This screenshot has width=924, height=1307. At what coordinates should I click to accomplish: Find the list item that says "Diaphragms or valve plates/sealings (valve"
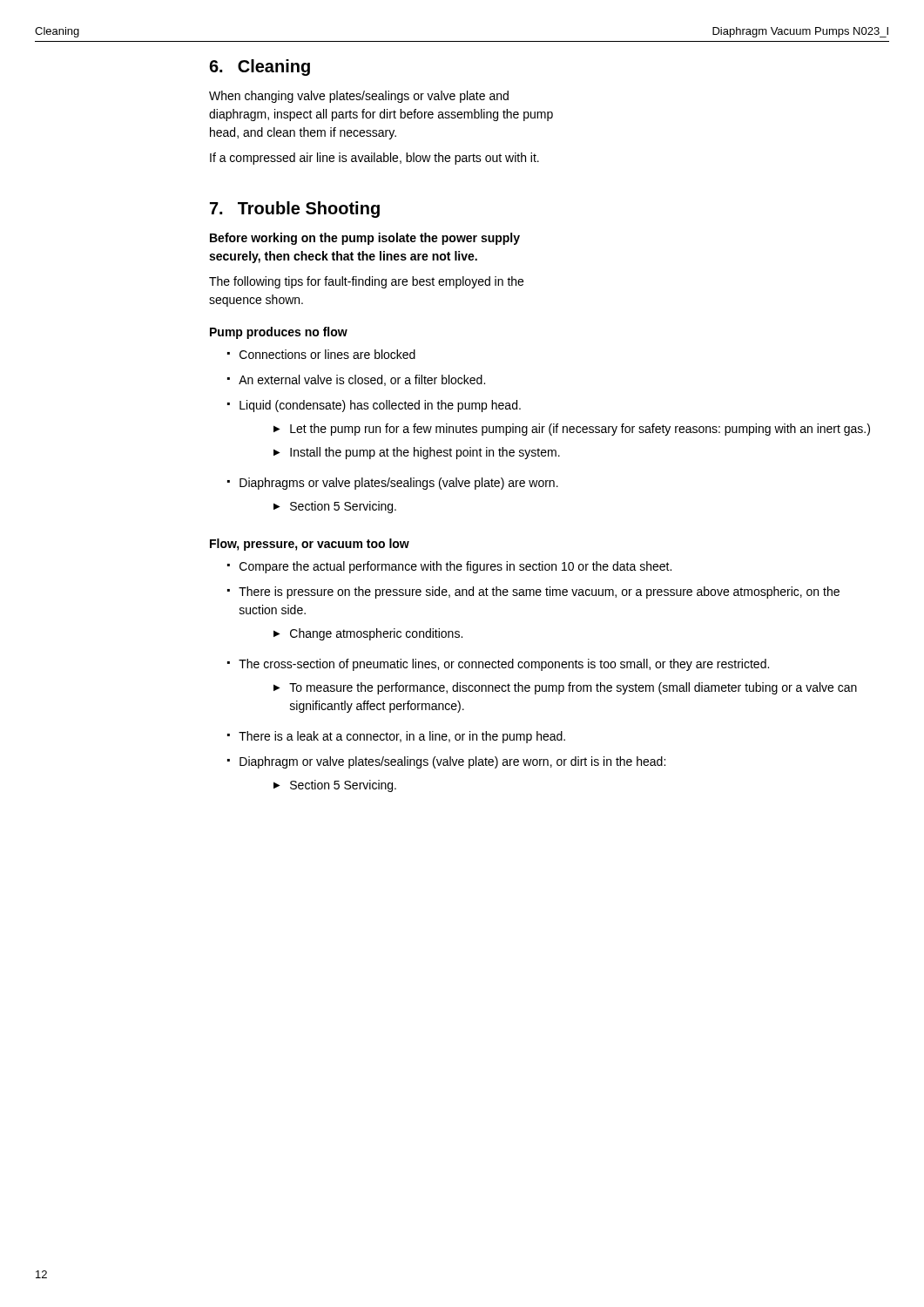555,498
